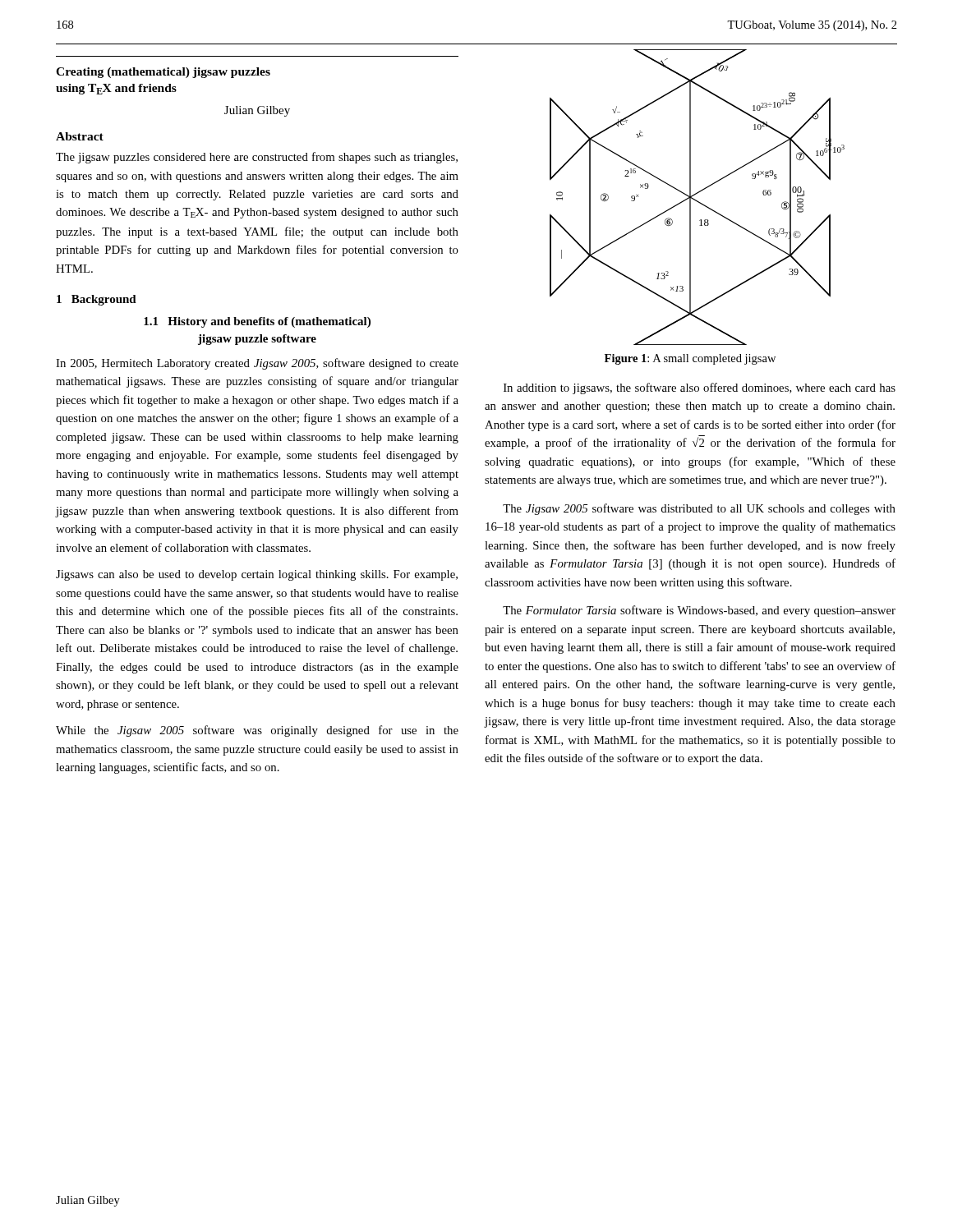This screenshot has height=1232, width=953.
Task: Select the text block containing "The Formulator Tarsia software is"
Action: 690,684
